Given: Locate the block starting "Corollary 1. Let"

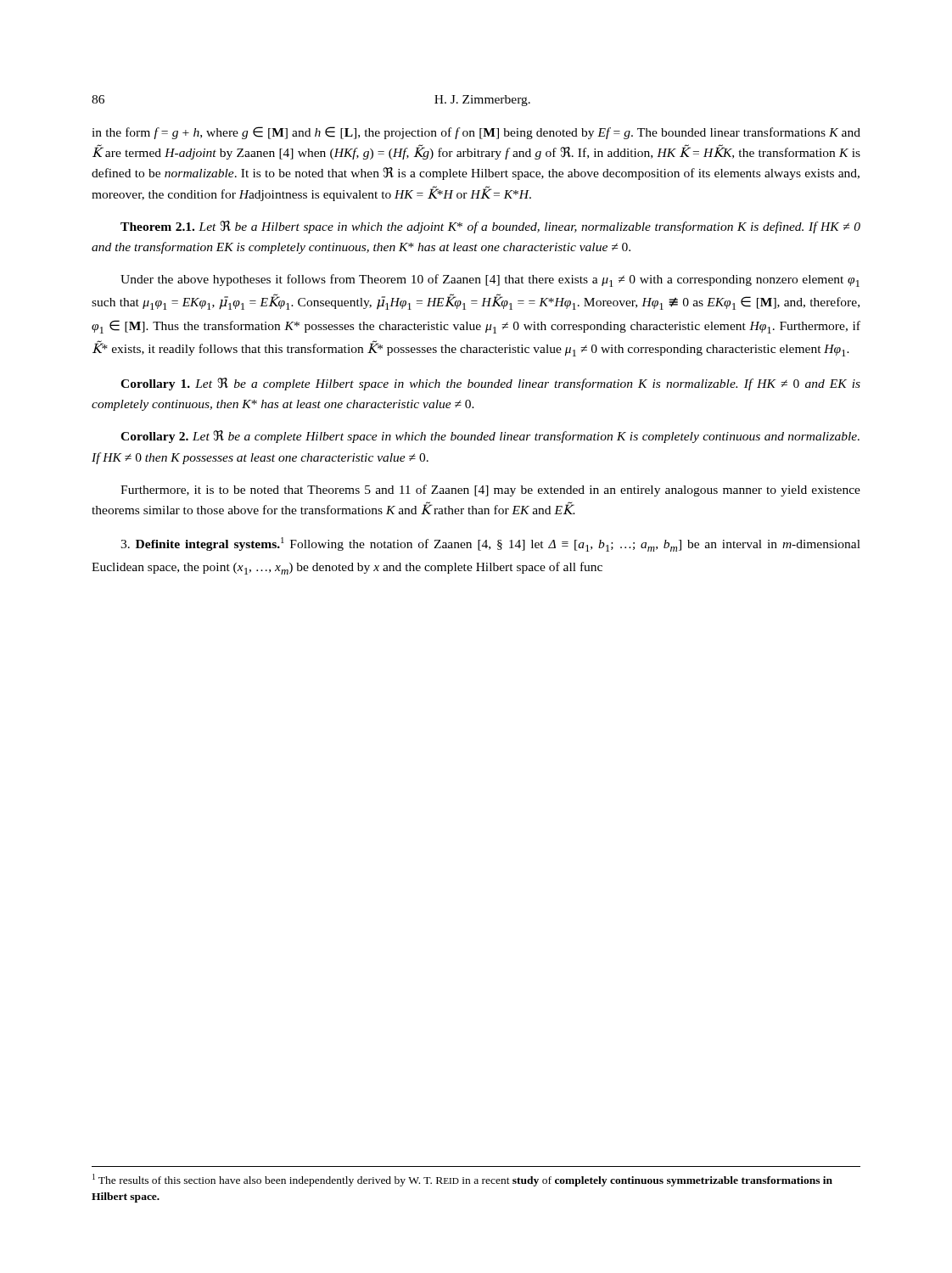Looking at the screenshot, I should [x=476, y=394].
